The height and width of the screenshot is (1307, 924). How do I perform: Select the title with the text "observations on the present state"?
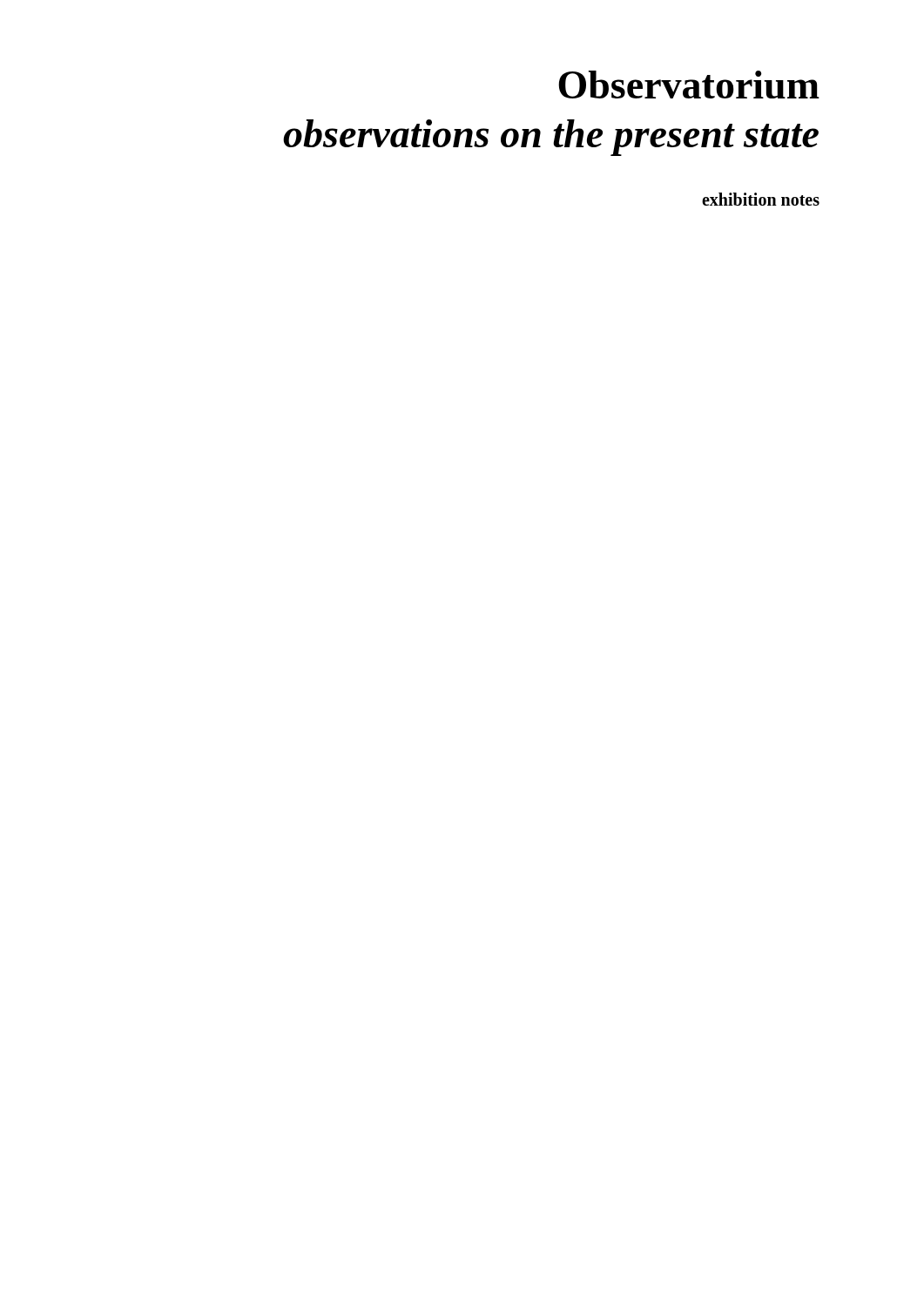coord(551,134)
